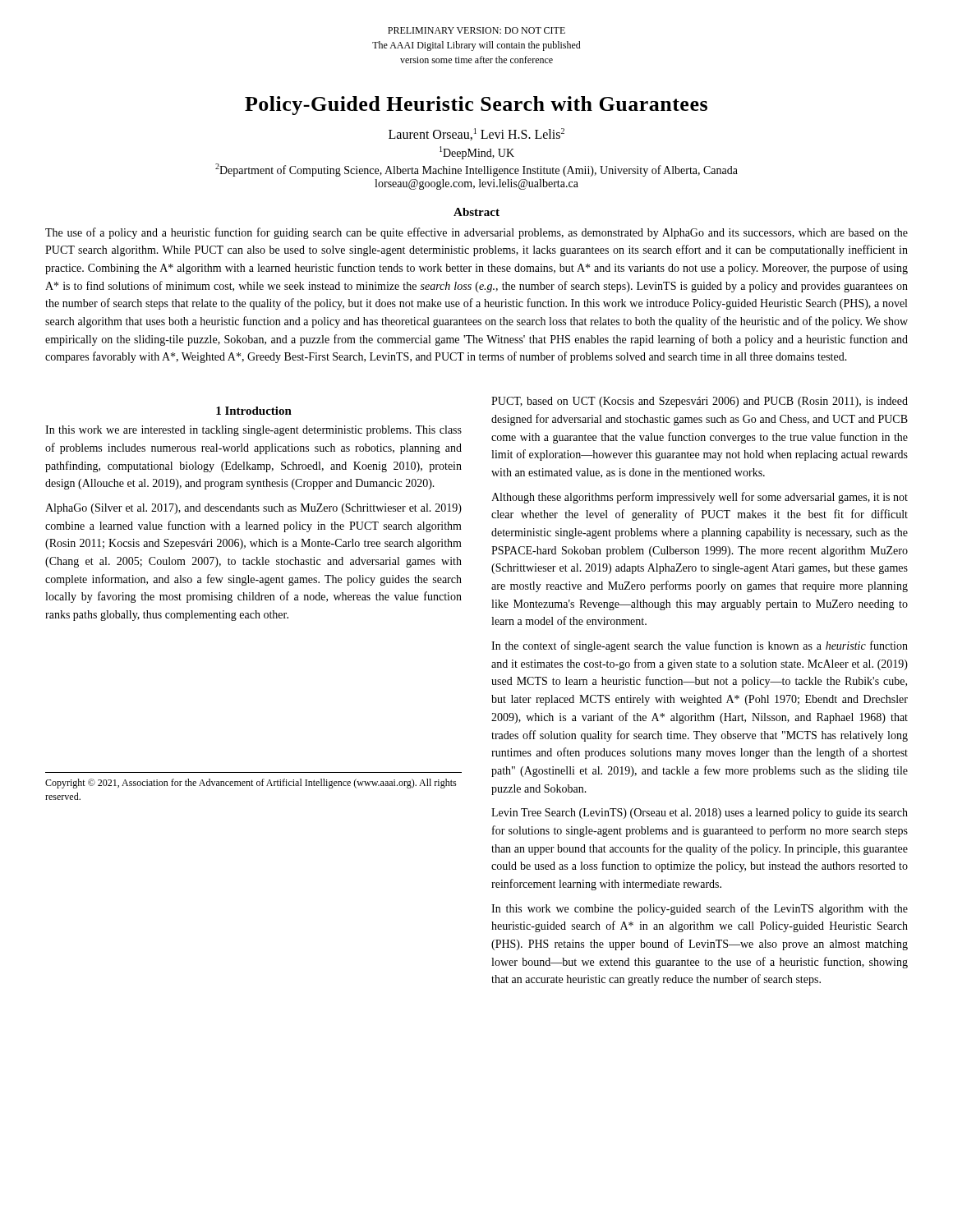Point to the passage starting "2Department of Computing Science,"
953x1232 pixels.
point(476,176)
